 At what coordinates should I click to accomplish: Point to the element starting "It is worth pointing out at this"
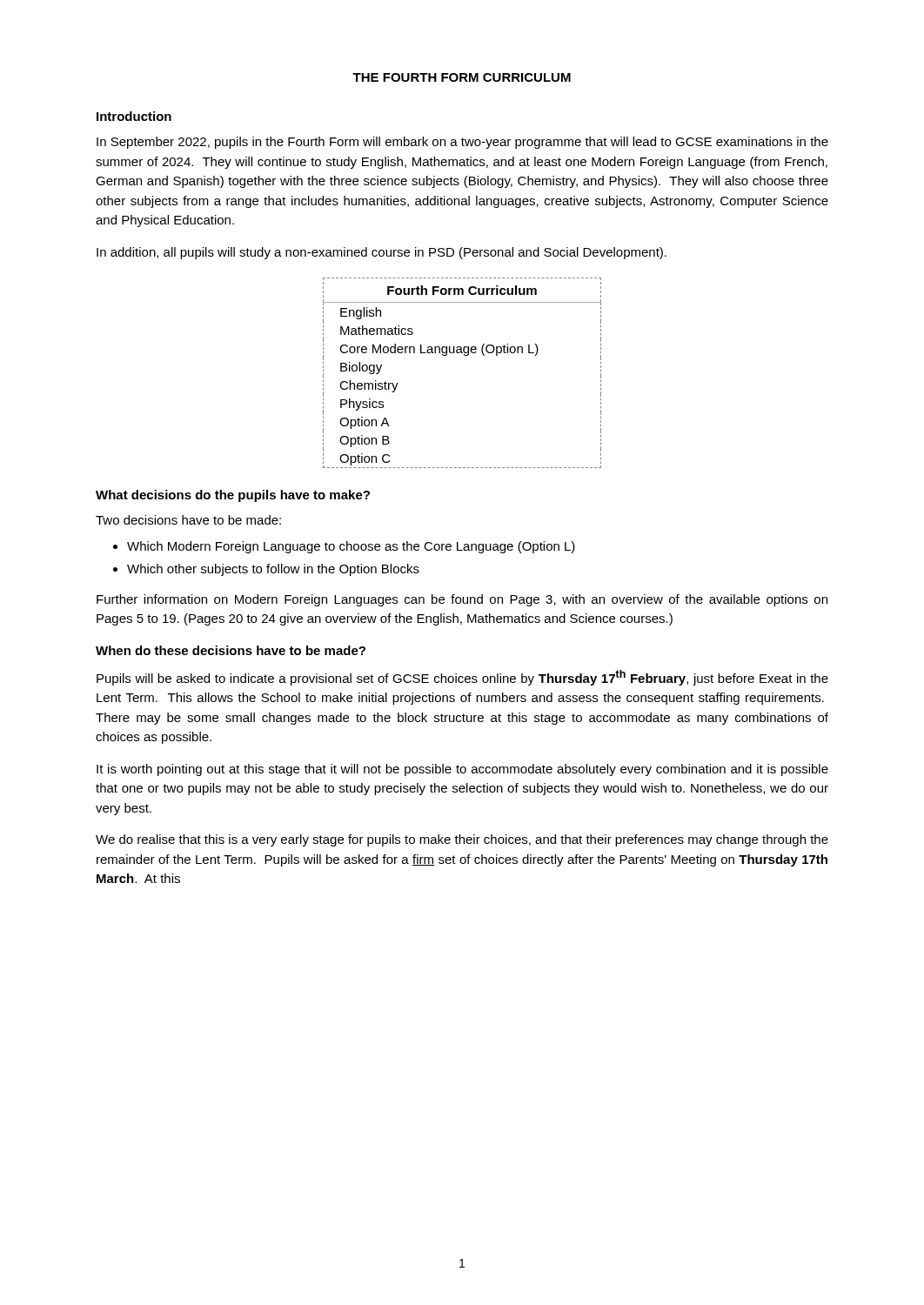pos(462,788)
